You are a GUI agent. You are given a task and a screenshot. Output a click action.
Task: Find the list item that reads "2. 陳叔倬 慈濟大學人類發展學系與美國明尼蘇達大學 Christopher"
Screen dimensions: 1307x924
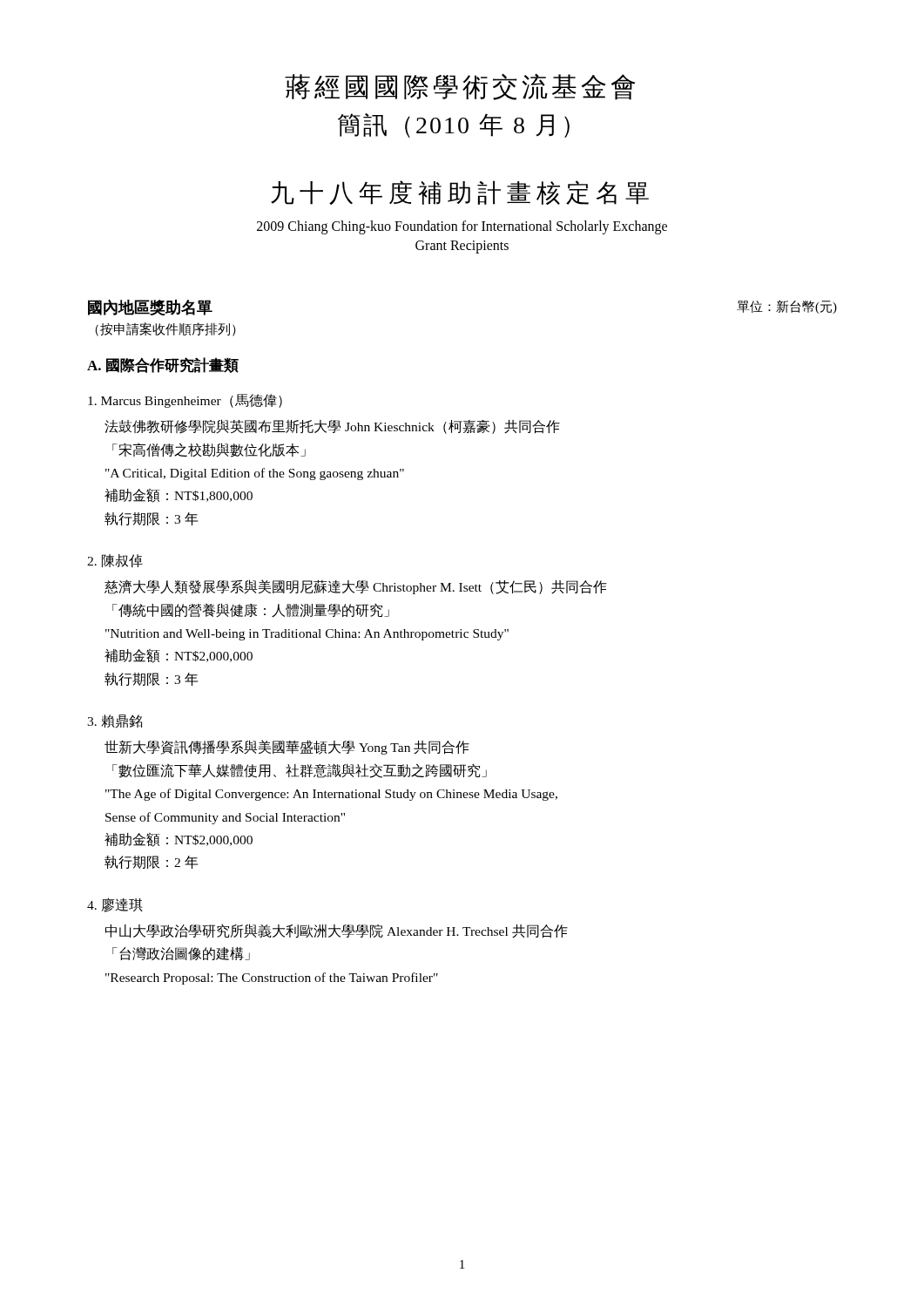(462, 620)
